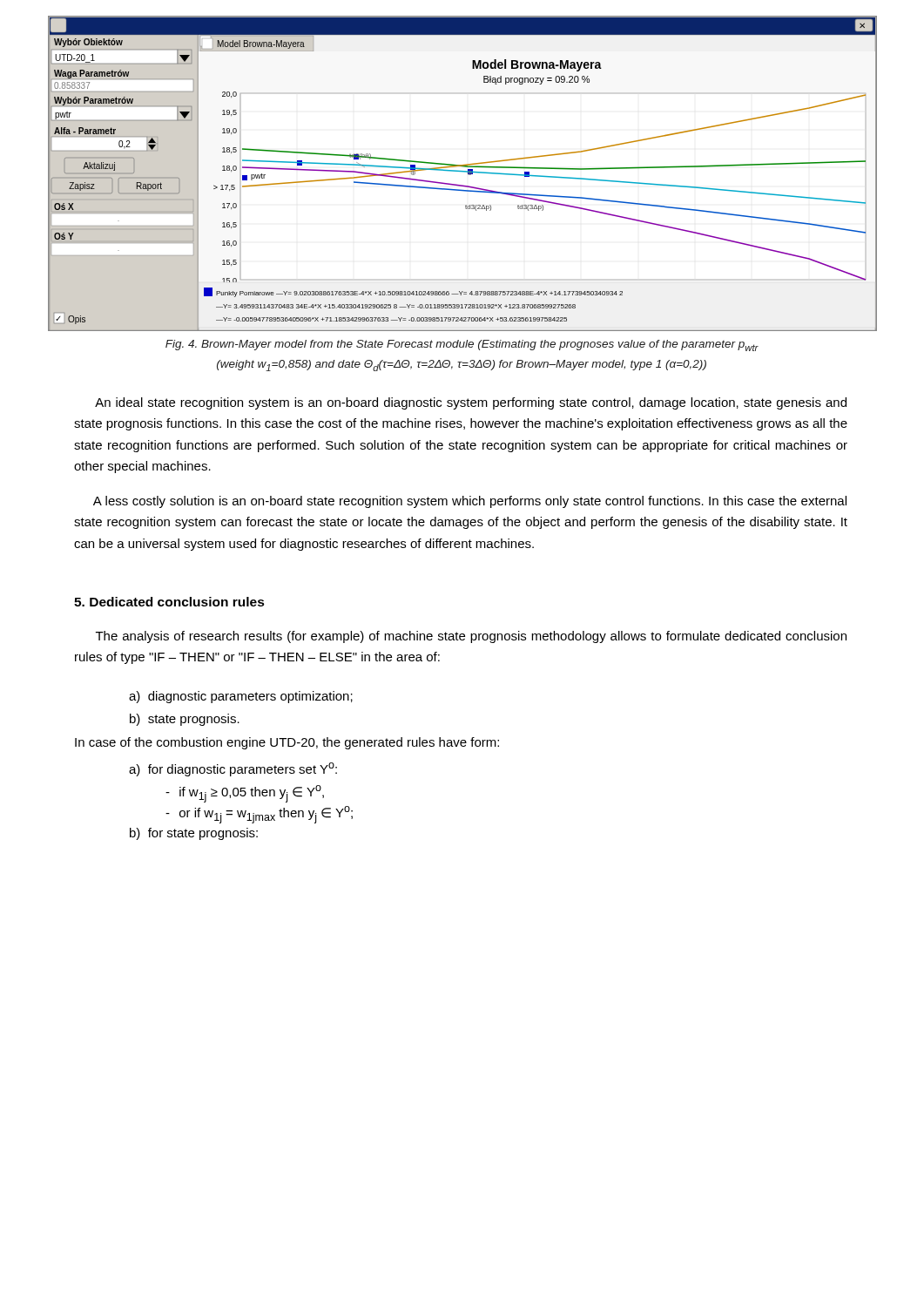This screenshot has width=924, height=1307.
Task: Navigate to the text block starting "A less costly solution"
Action: click(x=461, y=522)
